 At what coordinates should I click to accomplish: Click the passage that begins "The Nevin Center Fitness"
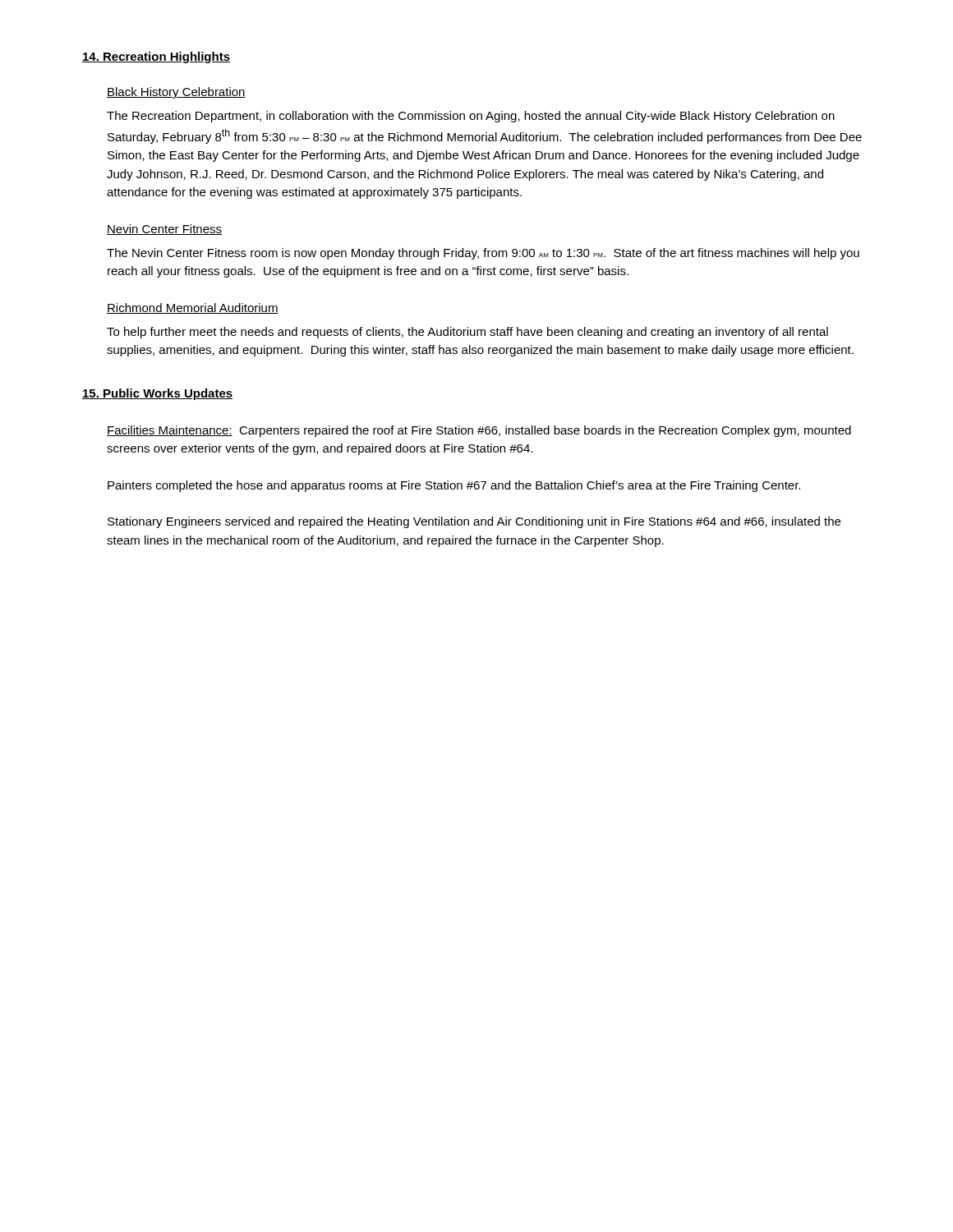point(483,261)
